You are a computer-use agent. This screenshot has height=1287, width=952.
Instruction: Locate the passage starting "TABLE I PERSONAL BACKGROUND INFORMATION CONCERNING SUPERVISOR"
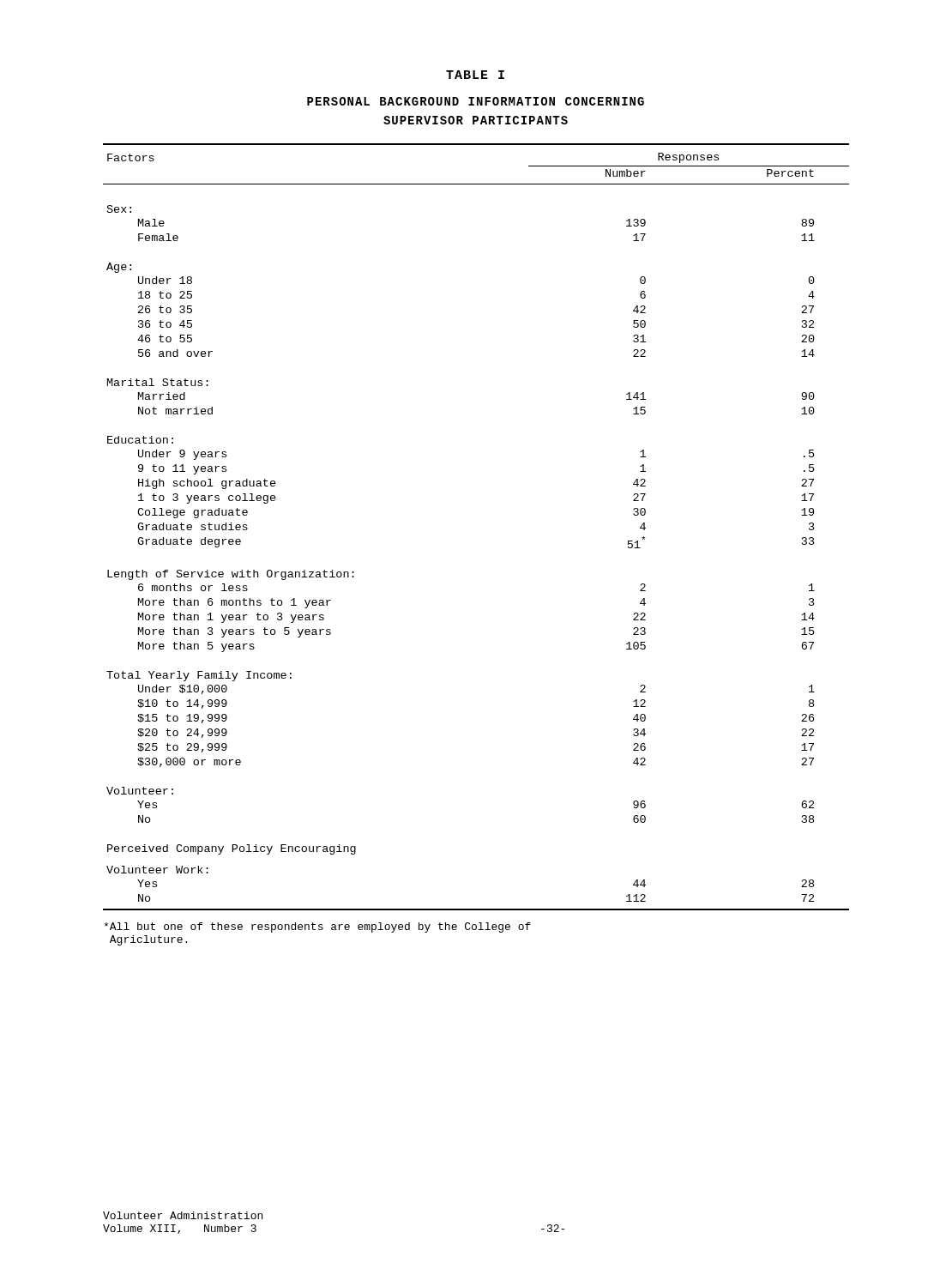coord(476,98)
